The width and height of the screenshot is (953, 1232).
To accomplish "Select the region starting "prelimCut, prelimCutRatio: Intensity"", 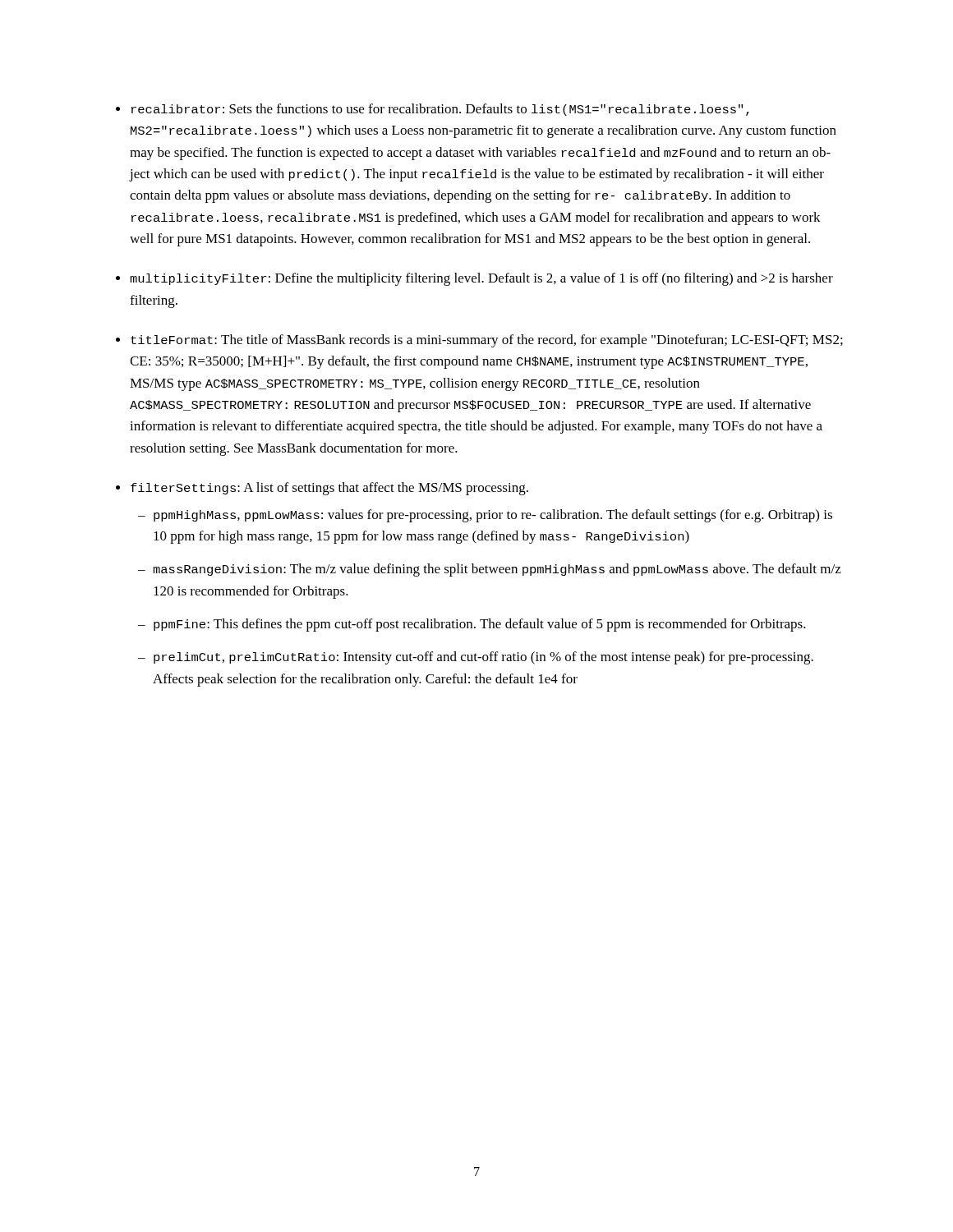I will 483,668.
